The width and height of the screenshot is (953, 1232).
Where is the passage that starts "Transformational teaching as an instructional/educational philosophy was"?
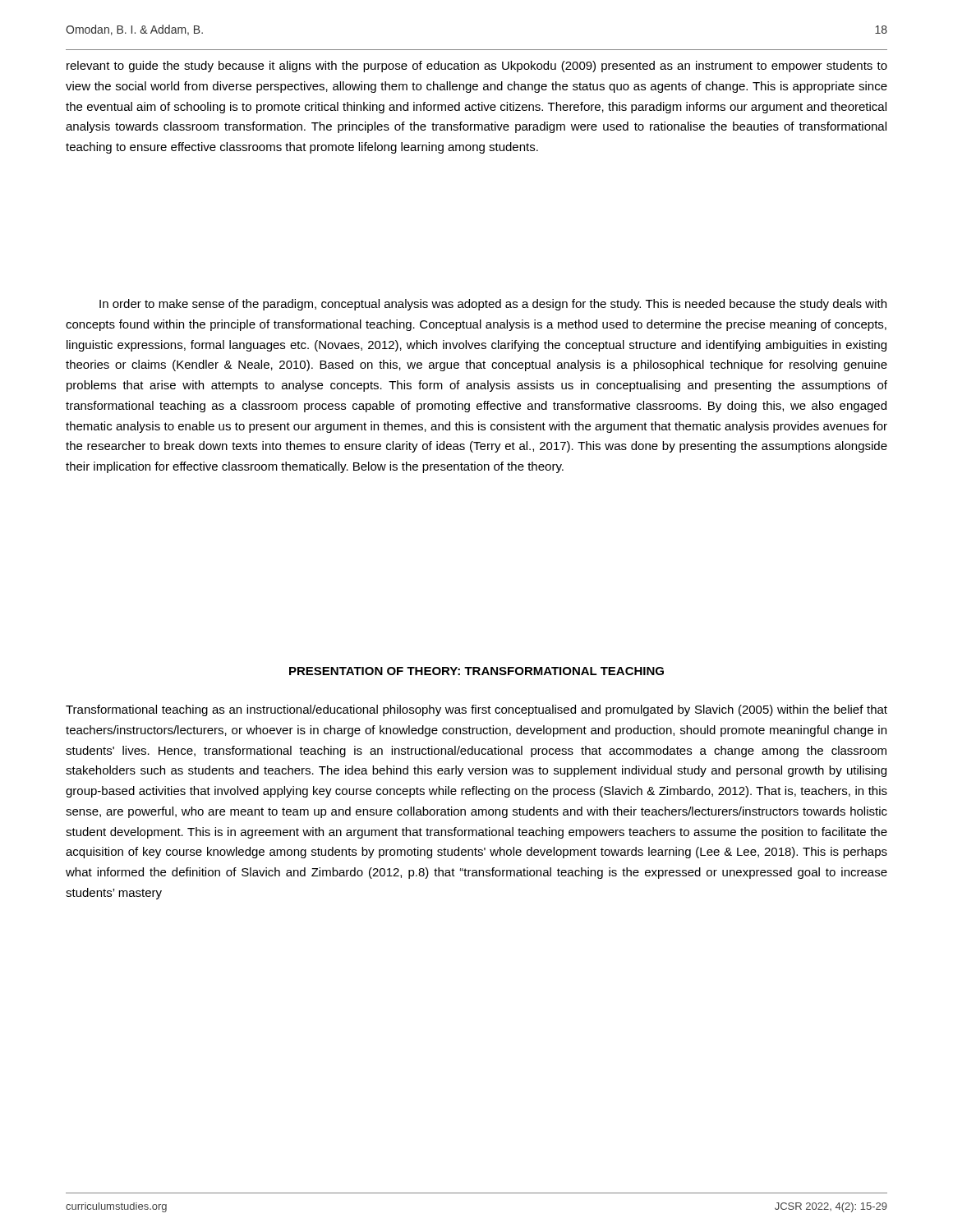[476, 801]
